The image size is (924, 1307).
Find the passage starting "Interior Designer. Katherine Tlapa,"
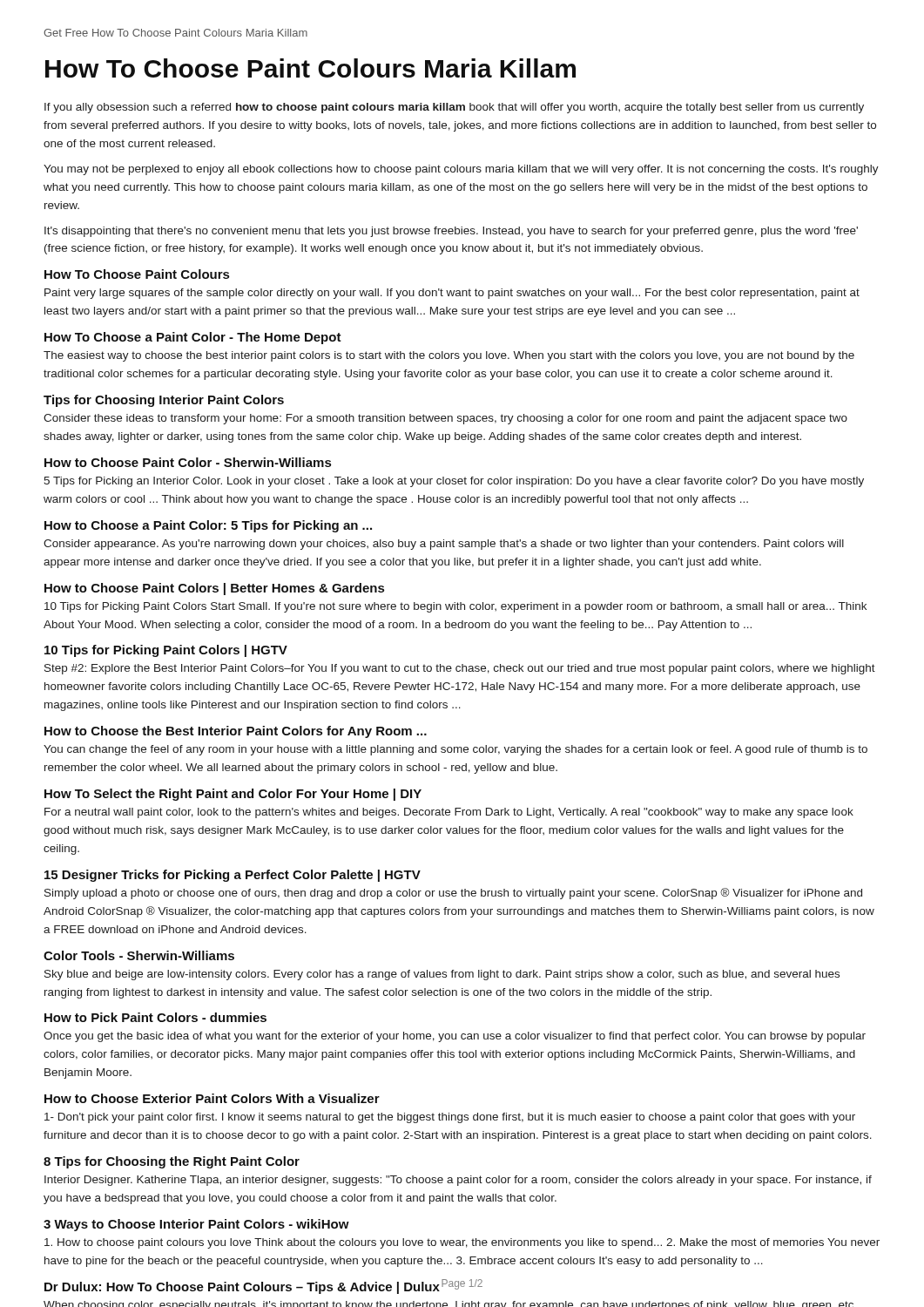click(x=458, y=1189)
